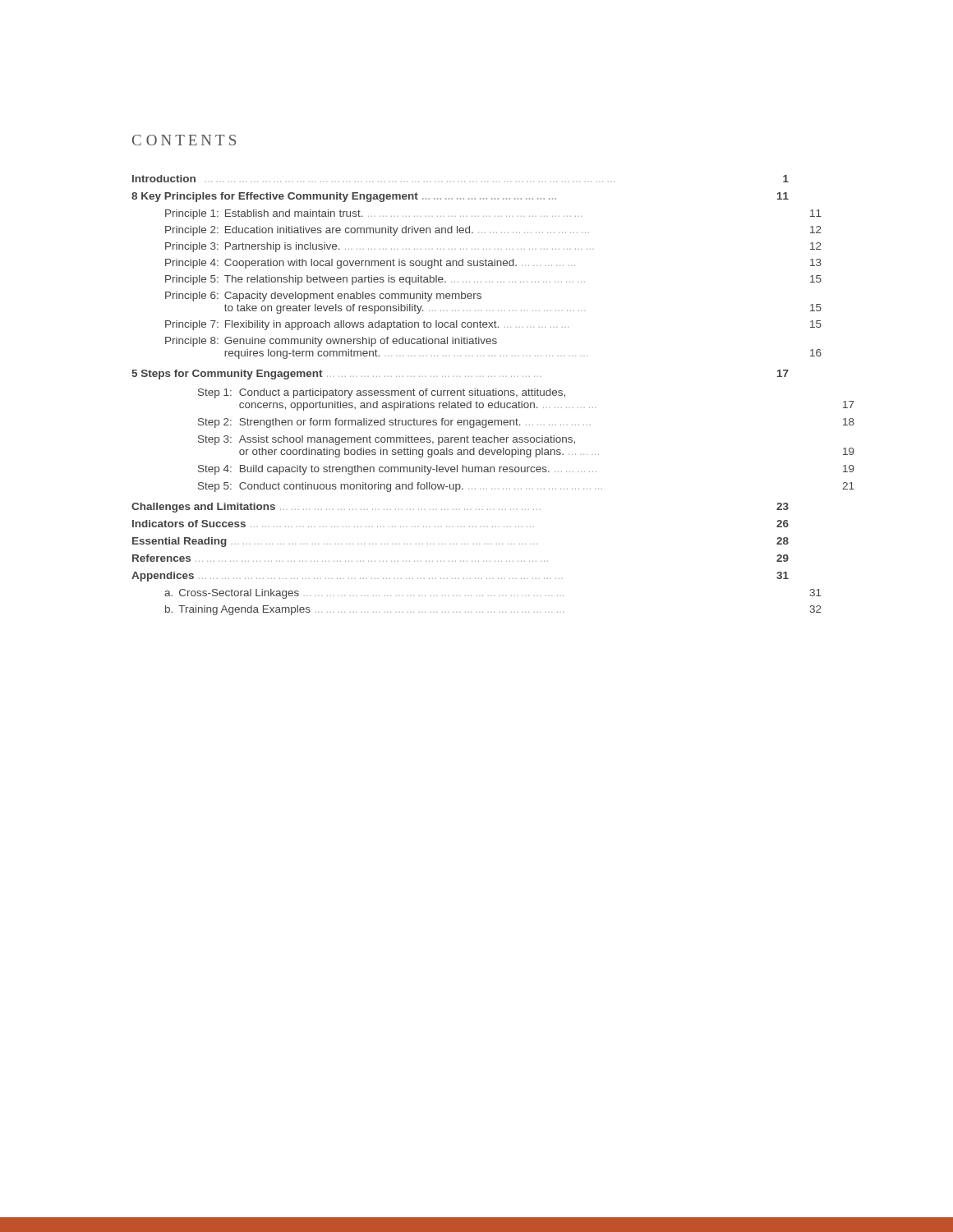Find the region starting "a. Cross-Sectoral Linkages …………………………………………………………… 31"
The width and height of the screenshot is (953, 1232).
[x=493, y=593]
